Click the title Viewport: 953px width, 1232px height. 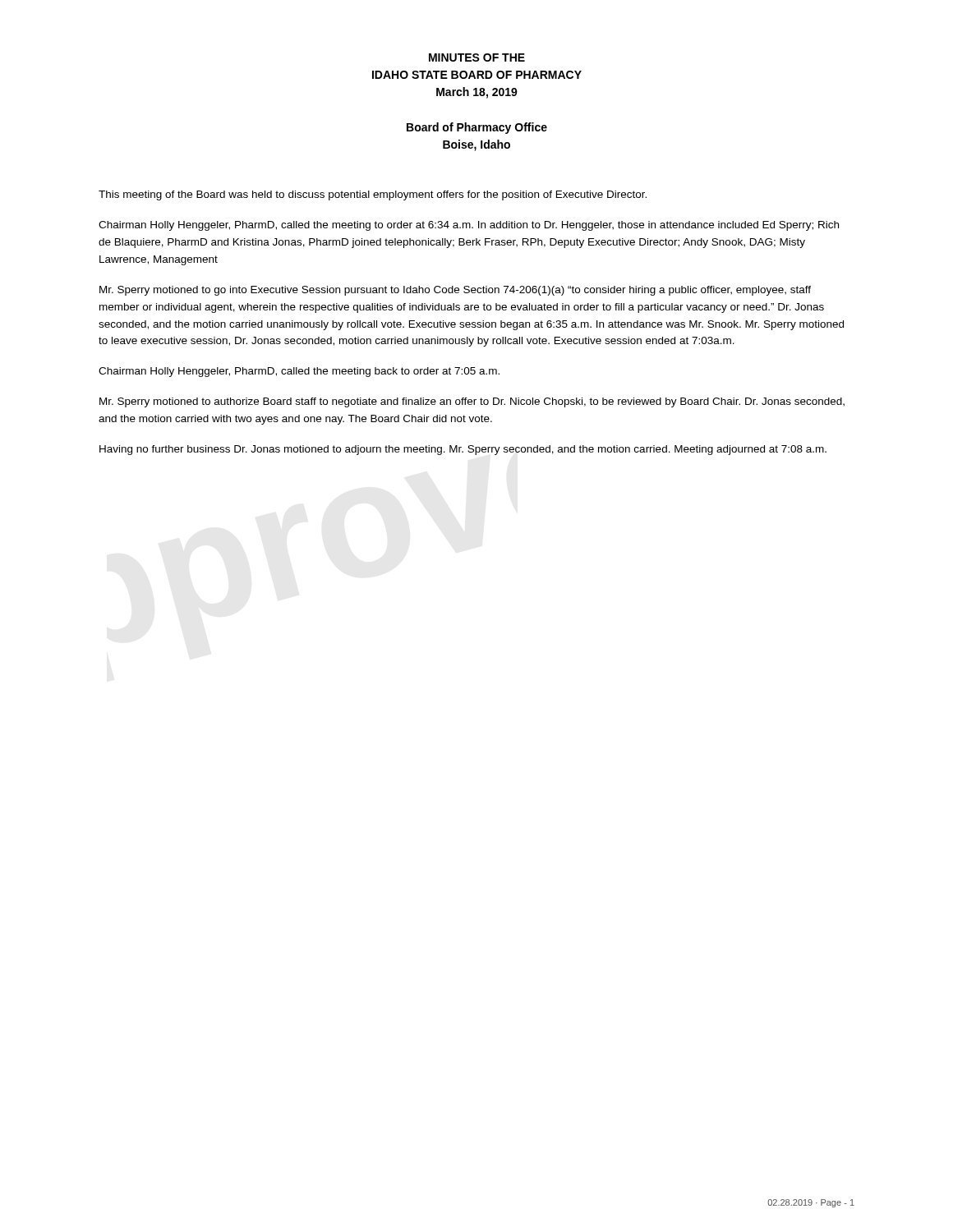476,75
